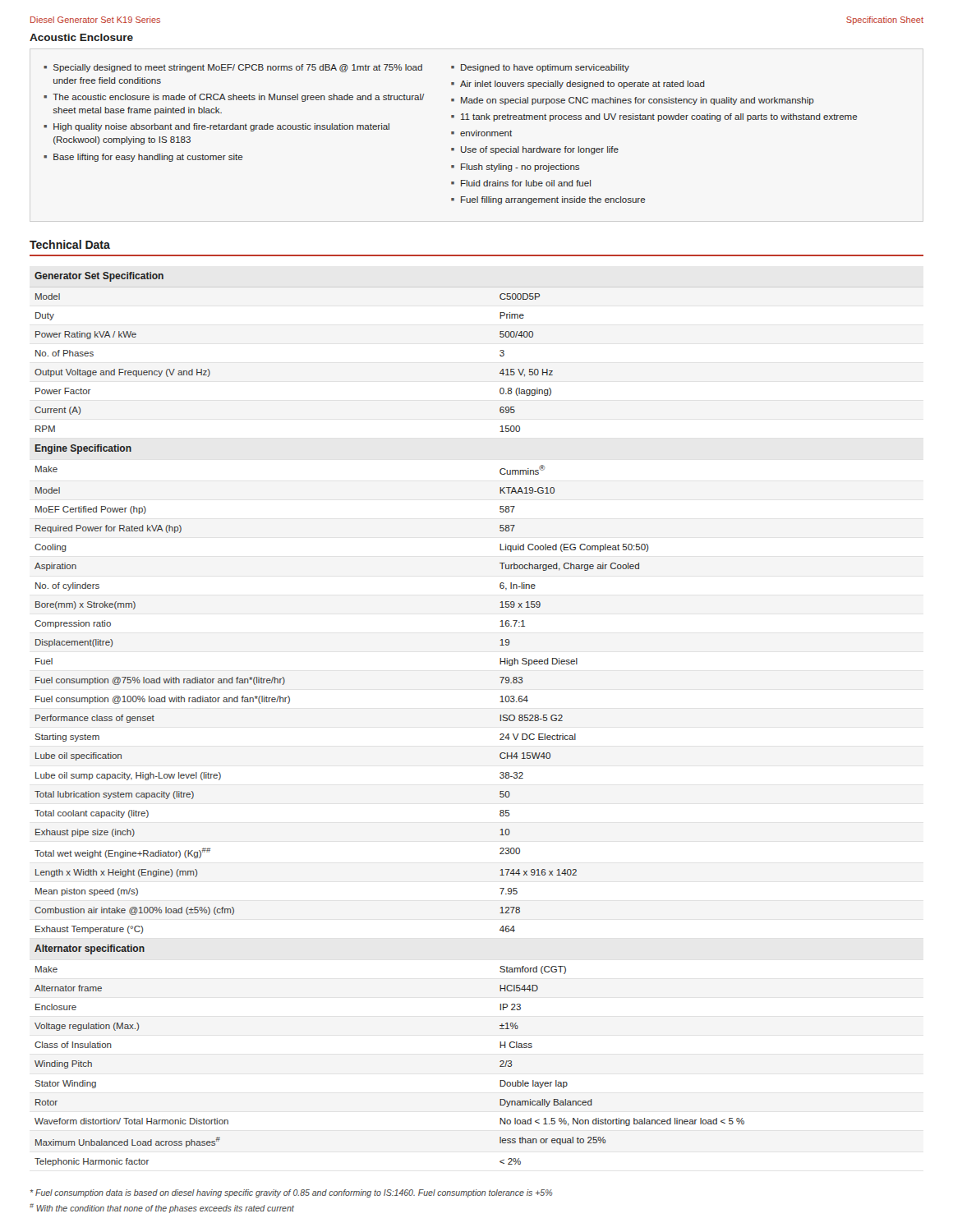Point to the block beginning "High quality noise absorbant and fire-retardant"
Viewport: 953px width, 1232px height.
[x=221, y=133]
